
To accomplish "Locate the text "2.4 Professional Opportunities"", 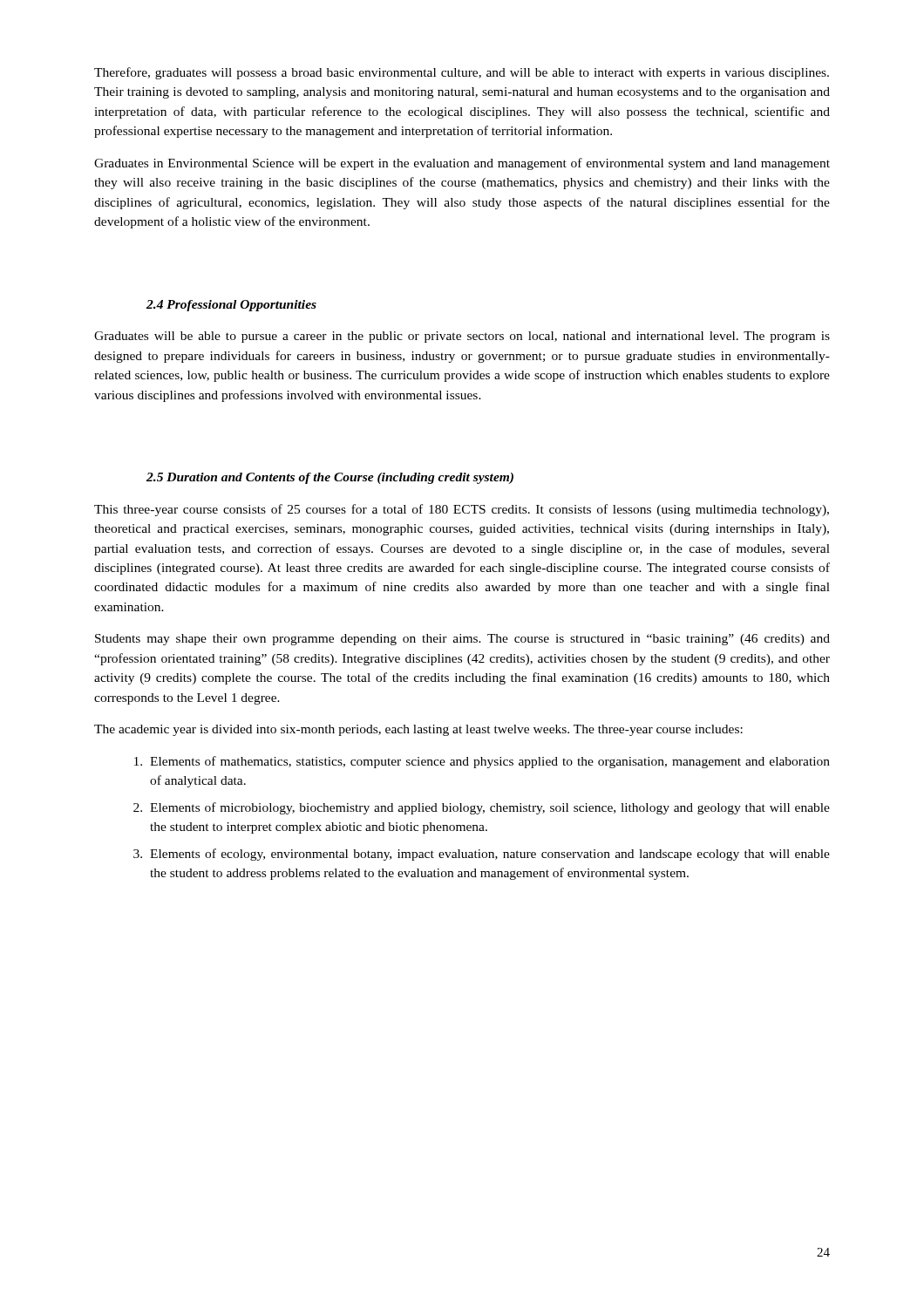I will [x=231, y=304].
